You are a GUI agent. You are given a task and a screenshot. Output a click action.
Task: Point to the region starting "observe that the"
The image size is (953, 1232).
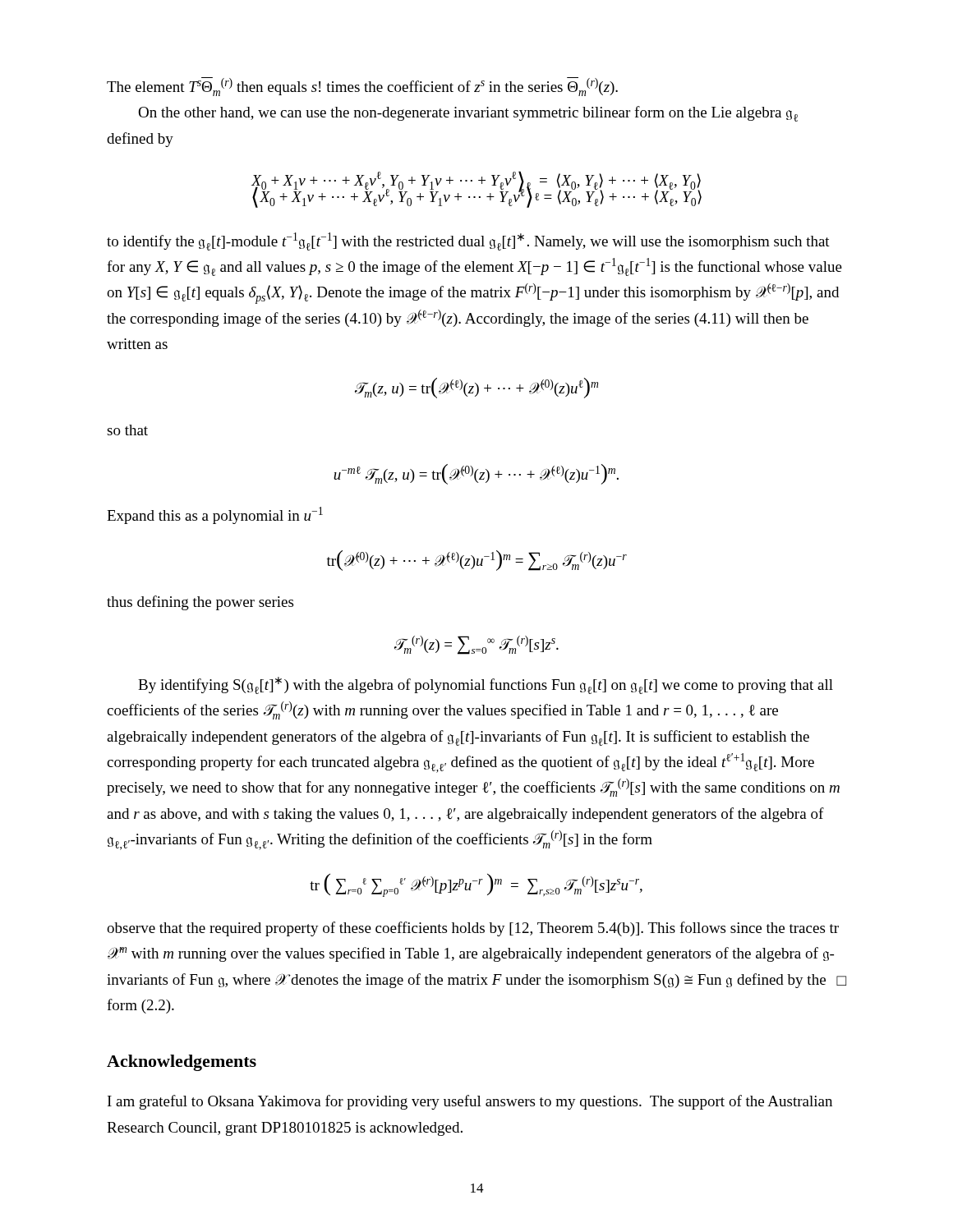click(476, 966)
